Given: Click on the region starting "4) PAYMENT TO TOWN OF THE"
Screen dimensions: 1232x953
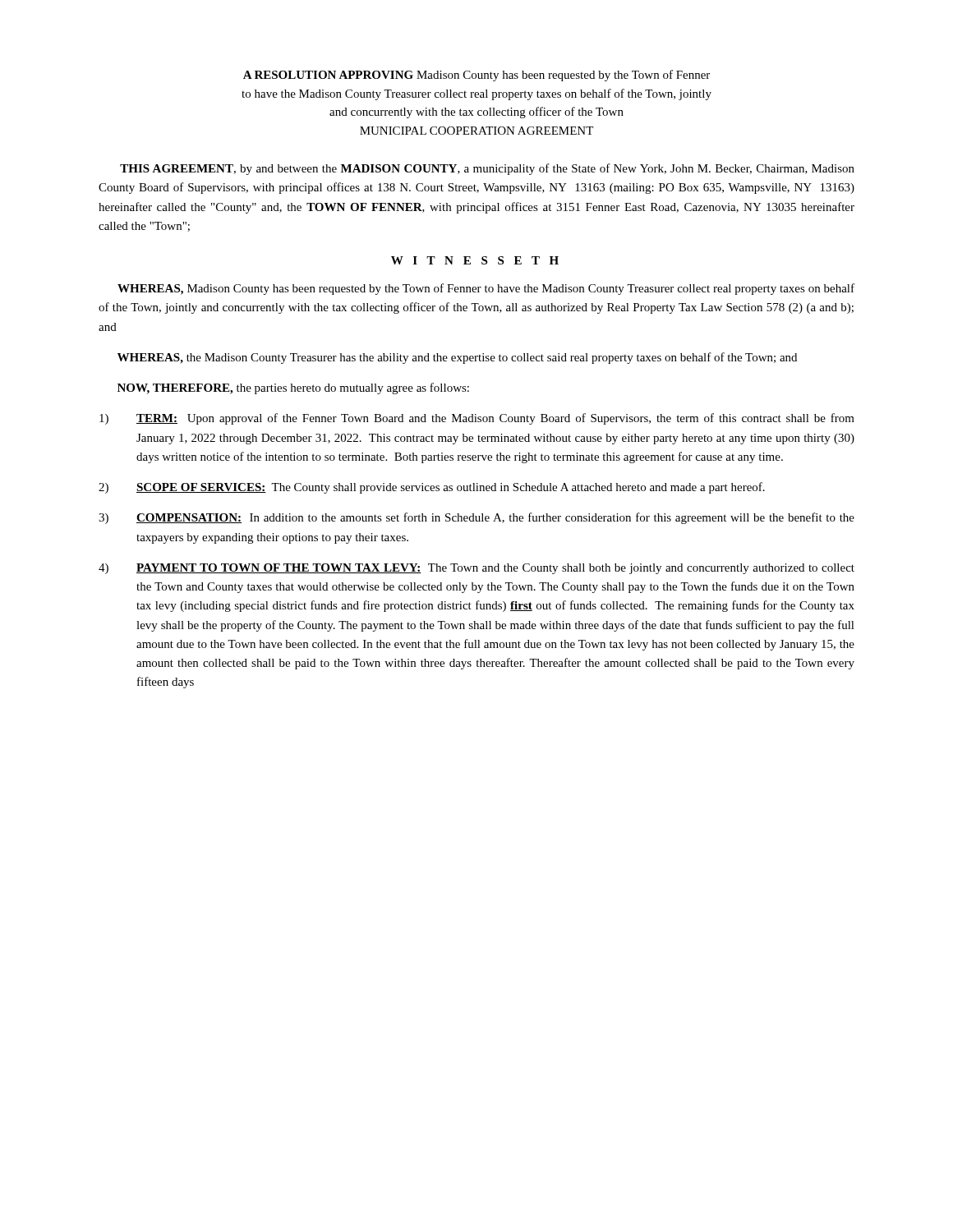Looking at the screenshot, I should 476,625.
